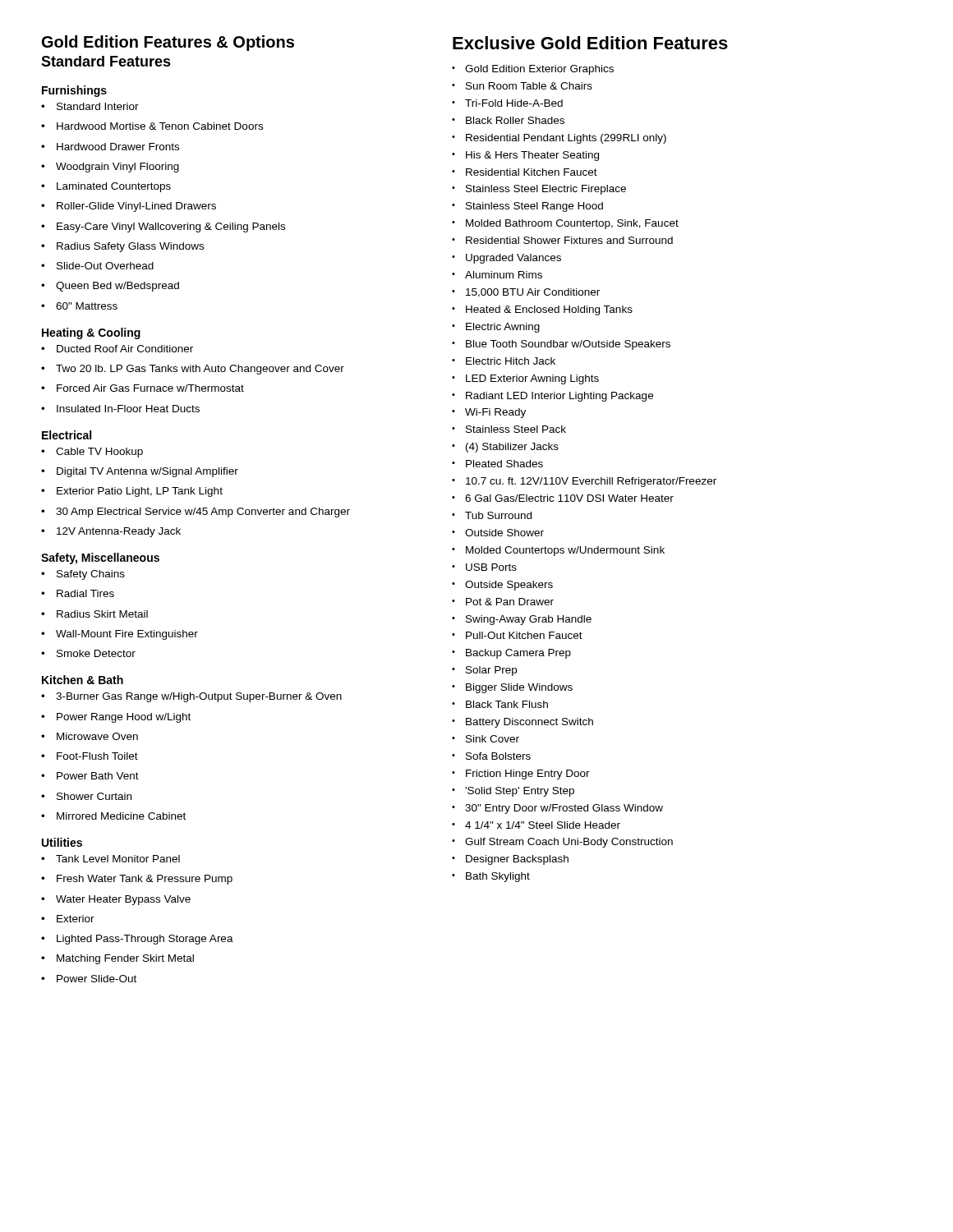Select the list item that reads "Matching Fender Skirt Metal"
The image size is (953, 1232).
point(117,959)
